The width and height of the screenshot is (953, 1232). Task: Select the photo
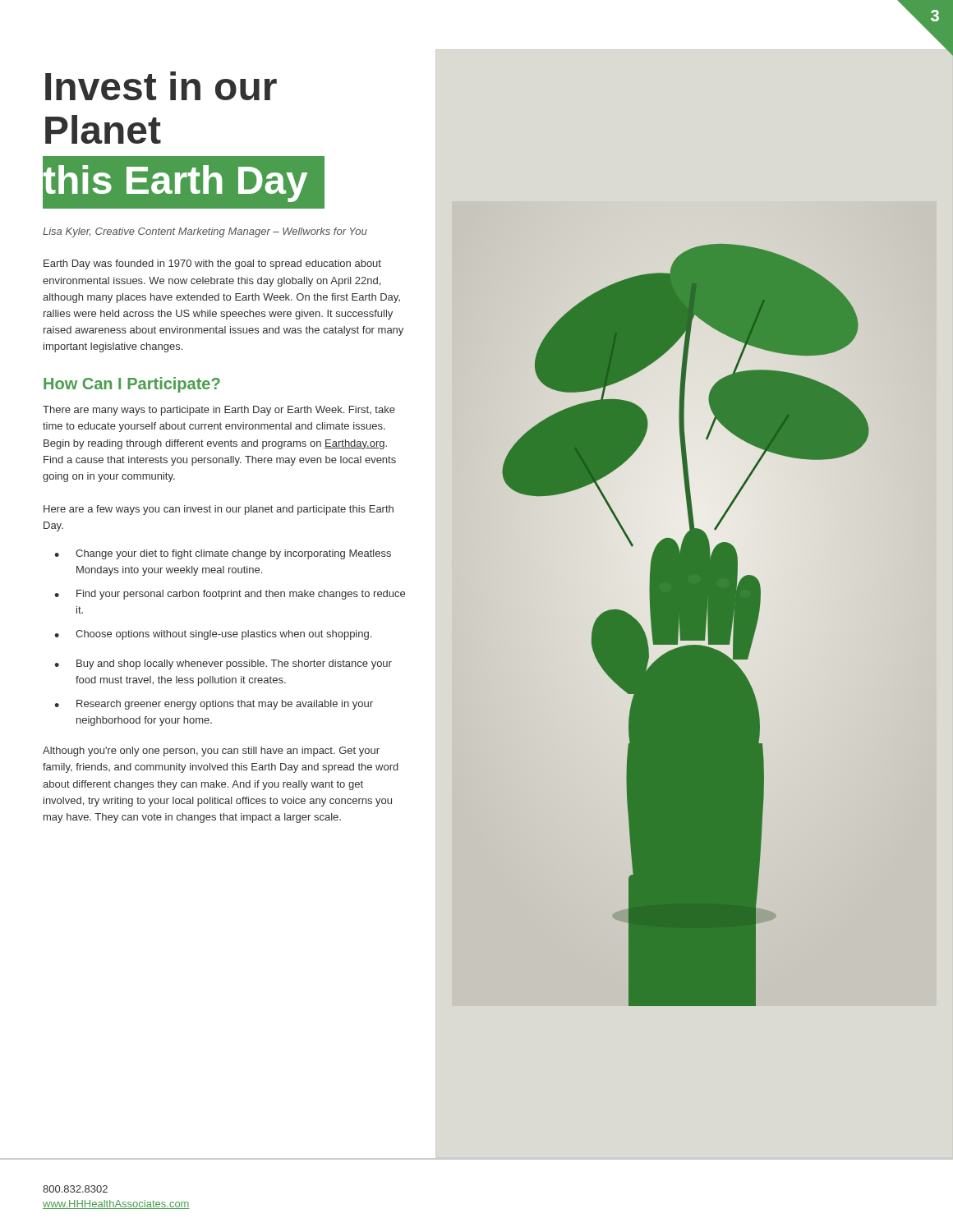(694, 604)
